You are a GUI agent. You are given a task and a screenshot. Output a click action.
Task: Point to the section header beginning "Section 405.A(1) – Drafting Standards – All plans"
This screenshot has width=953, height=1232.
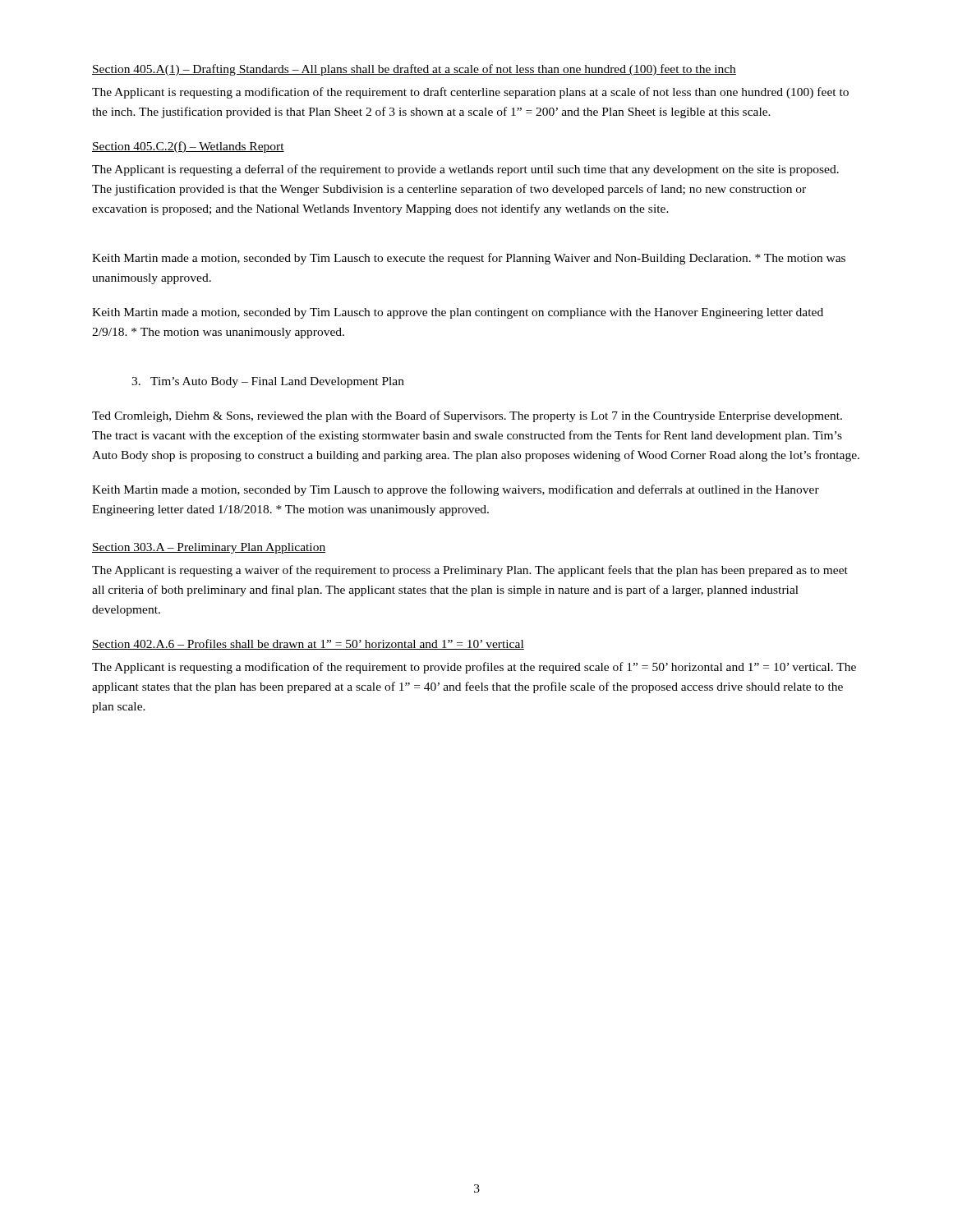coord(414,69)
